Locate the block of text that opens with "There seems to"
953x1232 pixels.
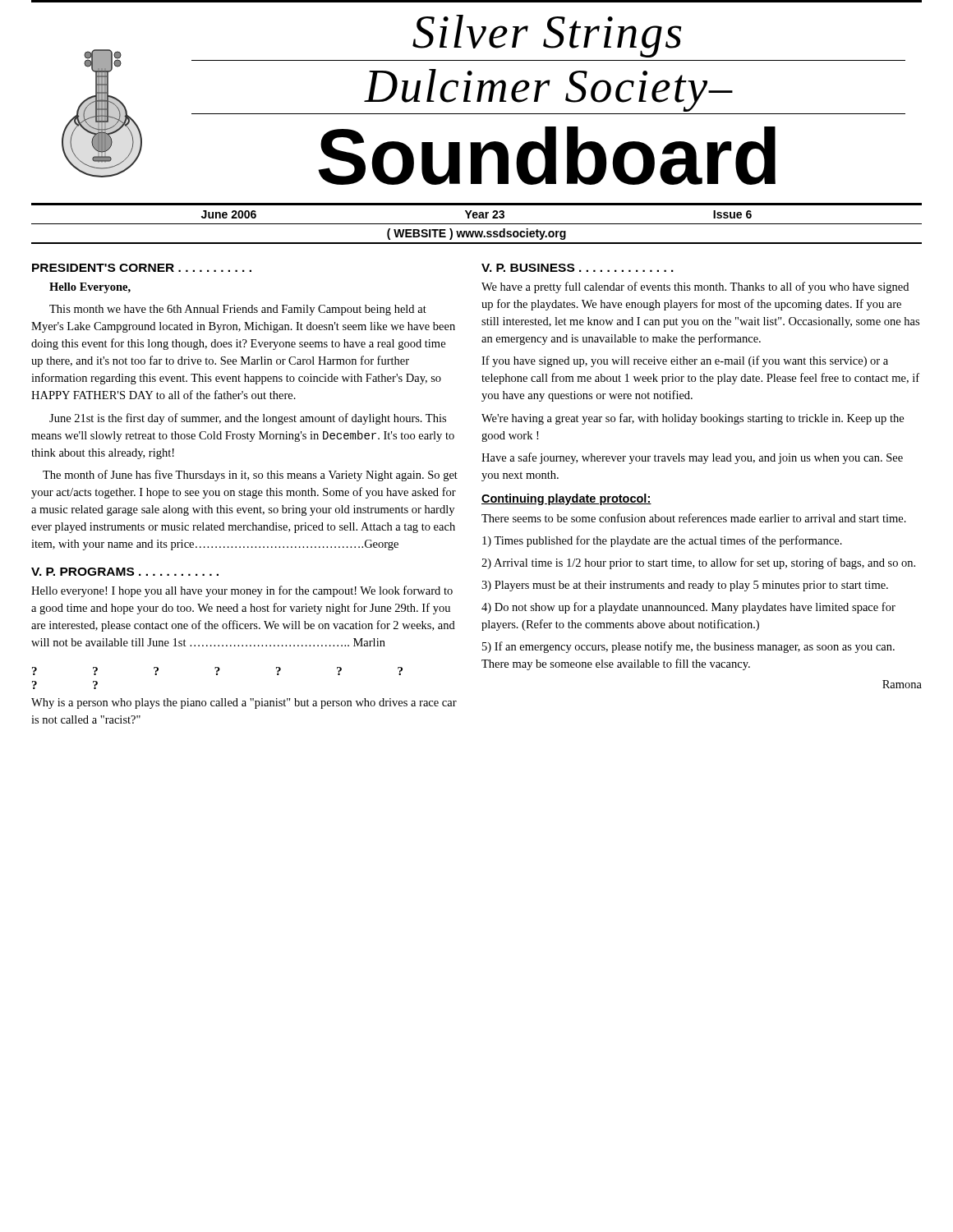(702, 518)
